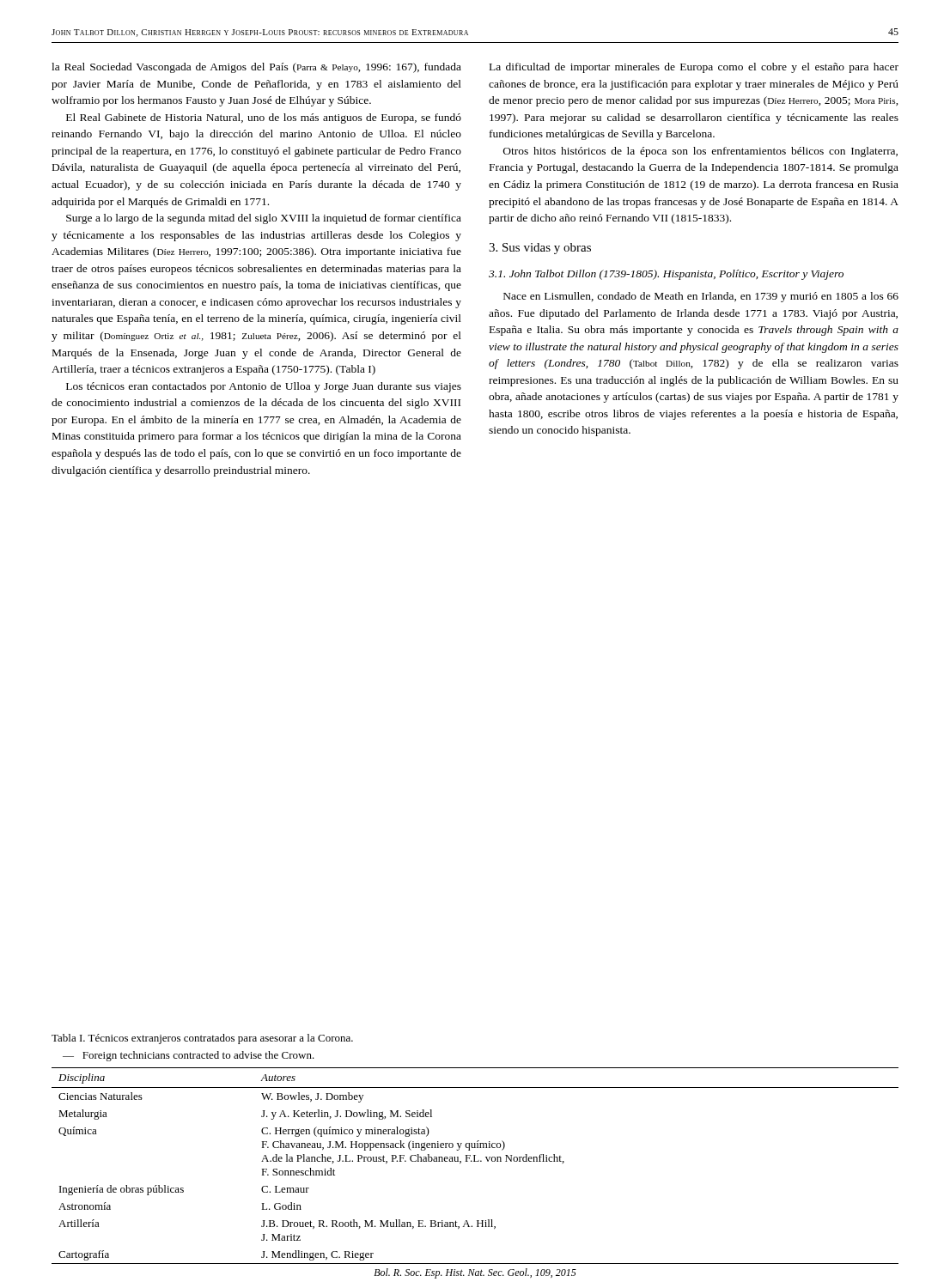The image size is (950, 1288).
Task: Click the passage that begins "la Real Sociedad"
Action: [x=256, y=268]
